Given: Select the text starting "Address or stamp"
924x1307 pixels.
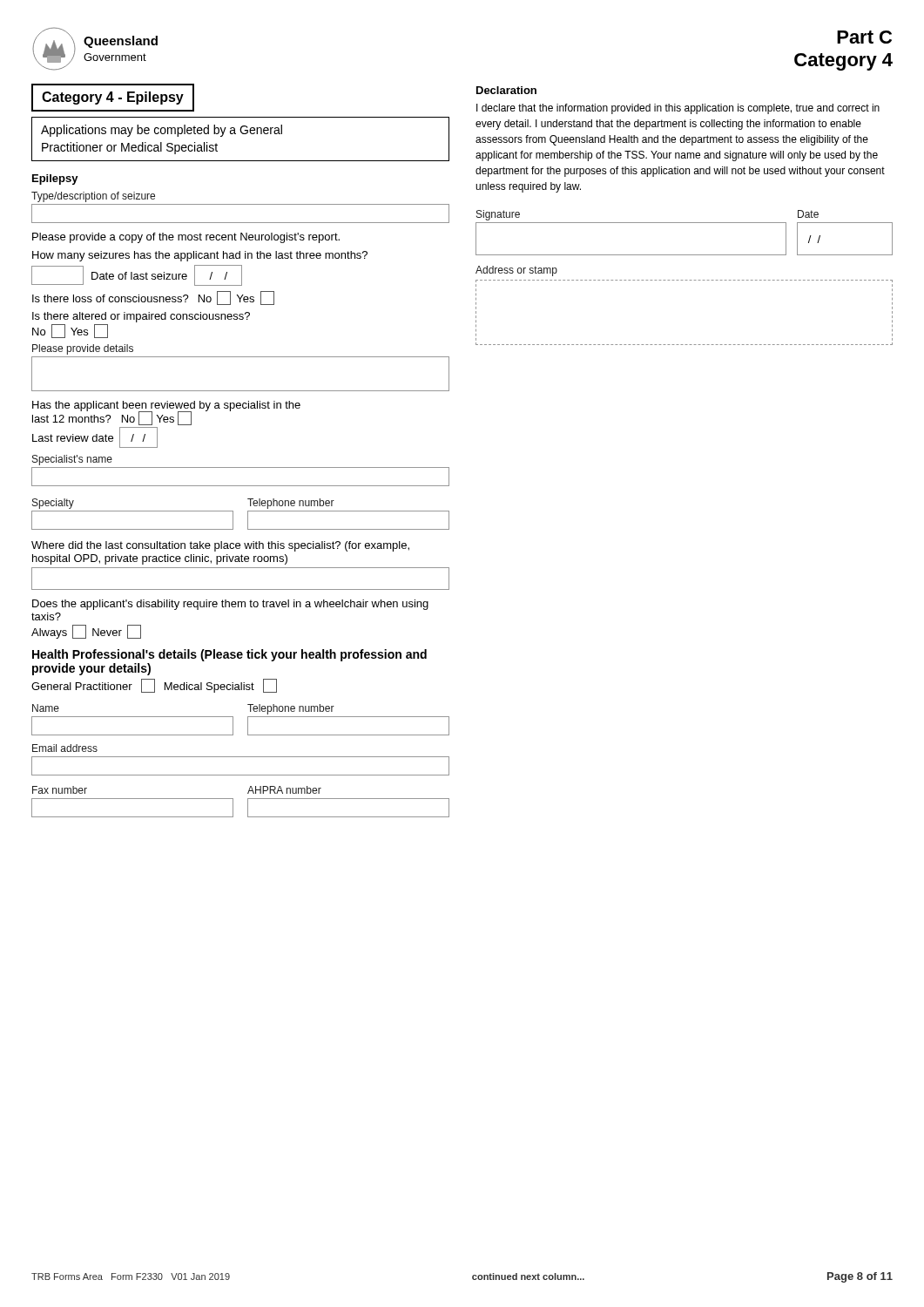Looking at the screenshot, I should point(516,270).
